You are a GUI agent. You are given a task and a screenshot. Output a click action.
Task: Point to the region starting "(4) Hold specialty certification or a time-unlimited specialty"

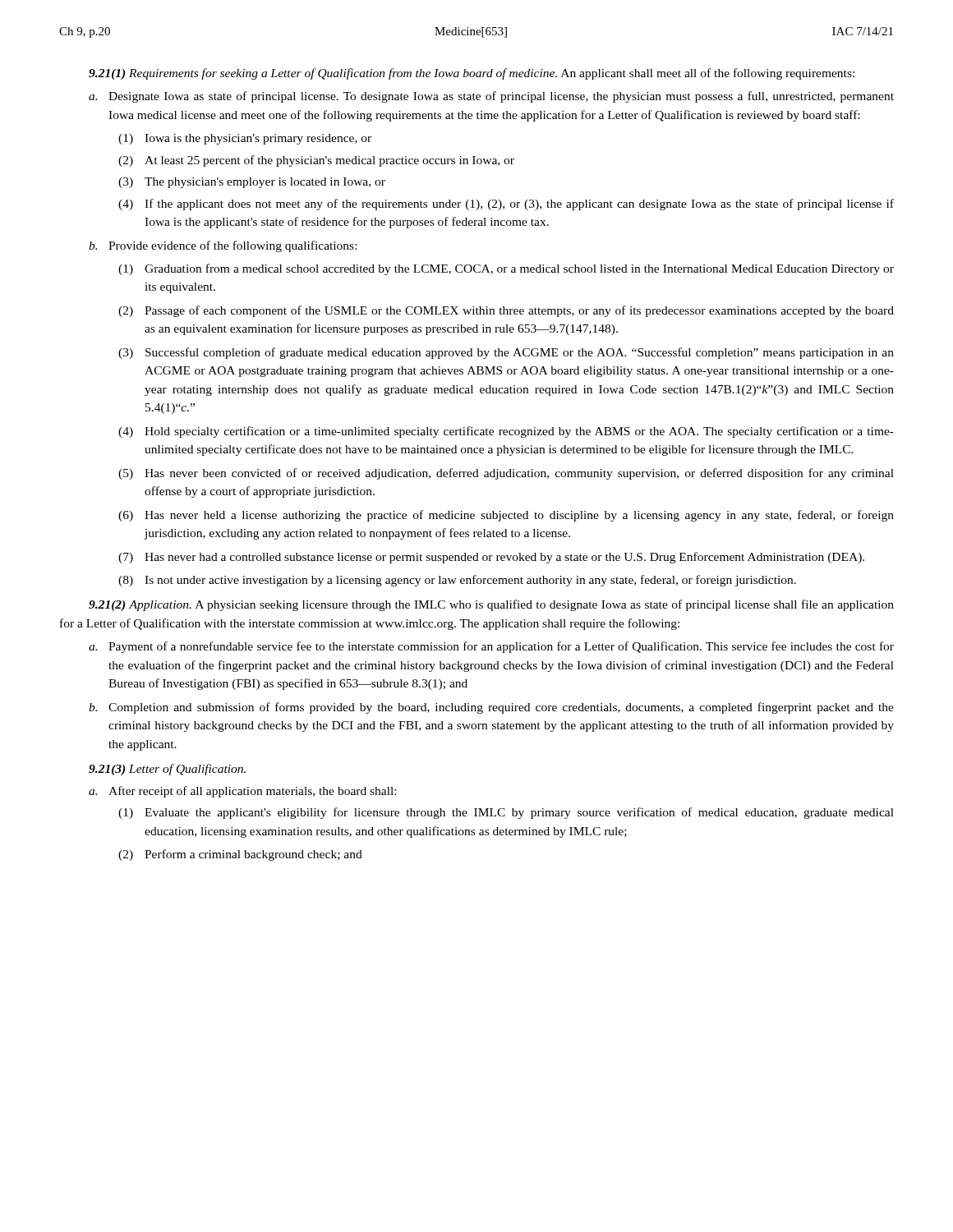tap(506, 440)
